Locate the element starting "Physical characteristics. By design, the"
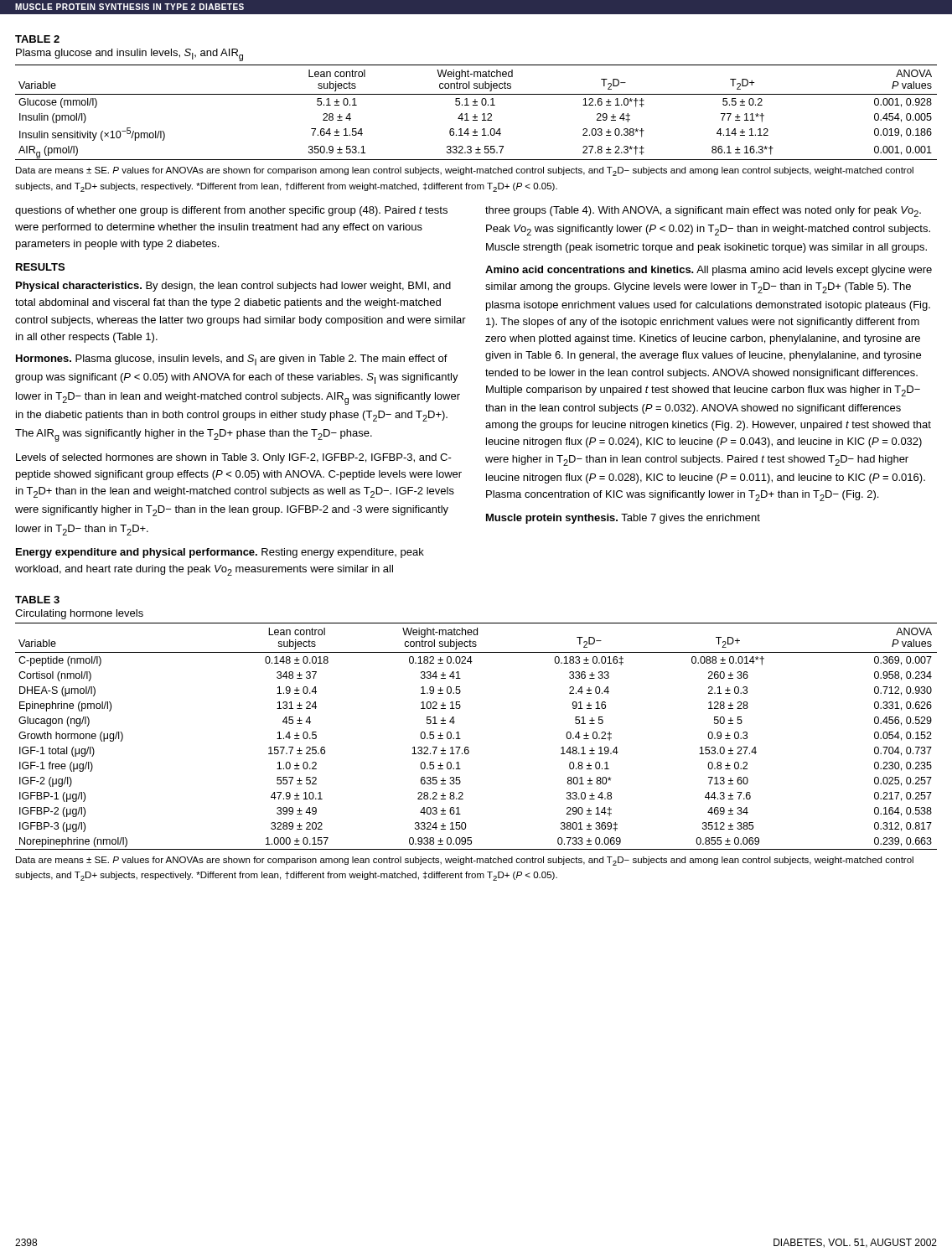The height and width of the screenshot is (1257, 952). (240, 311)
